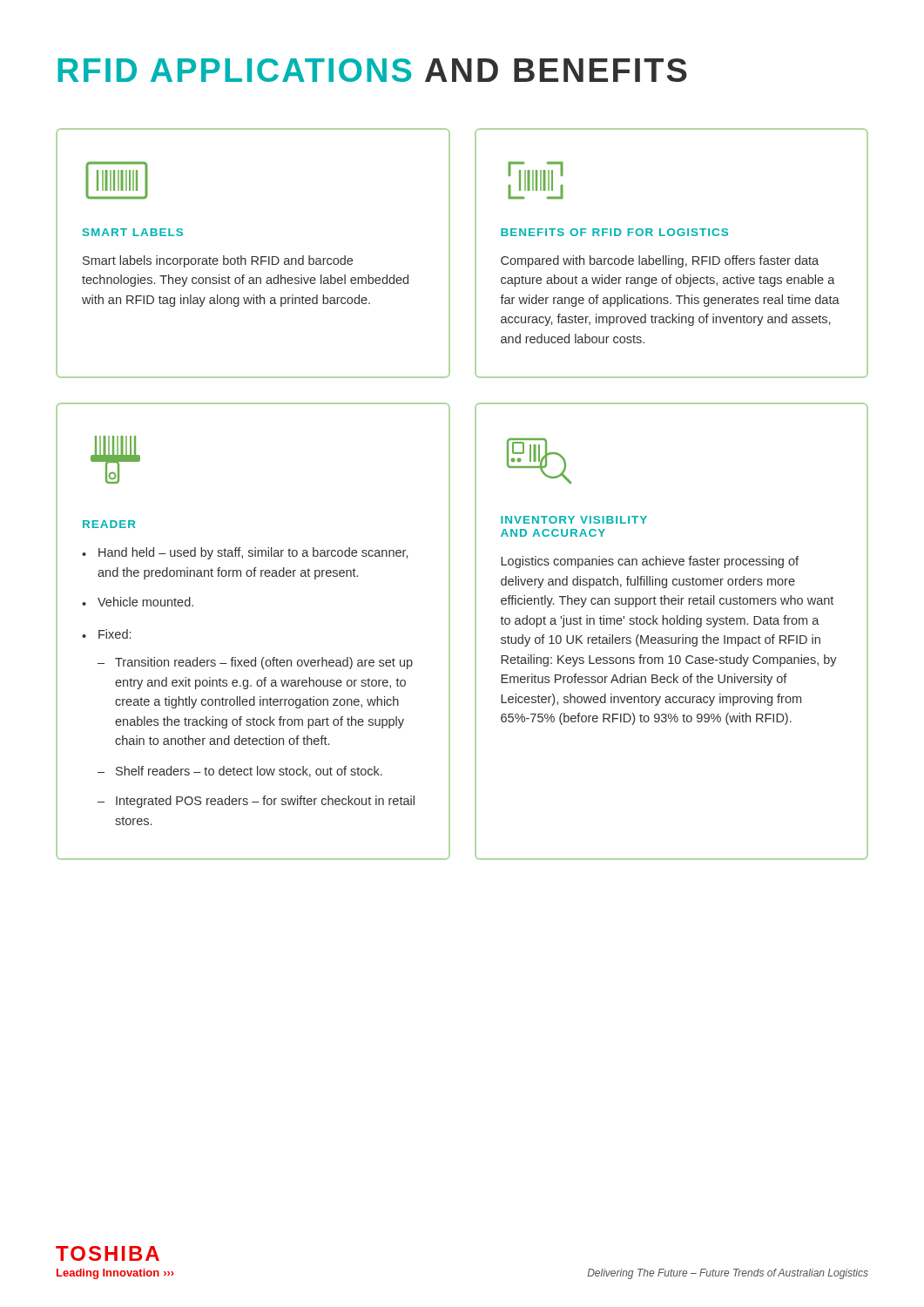
Task: Locate the list item that says "• Vehicle mounted."
Action: [138, 603]
